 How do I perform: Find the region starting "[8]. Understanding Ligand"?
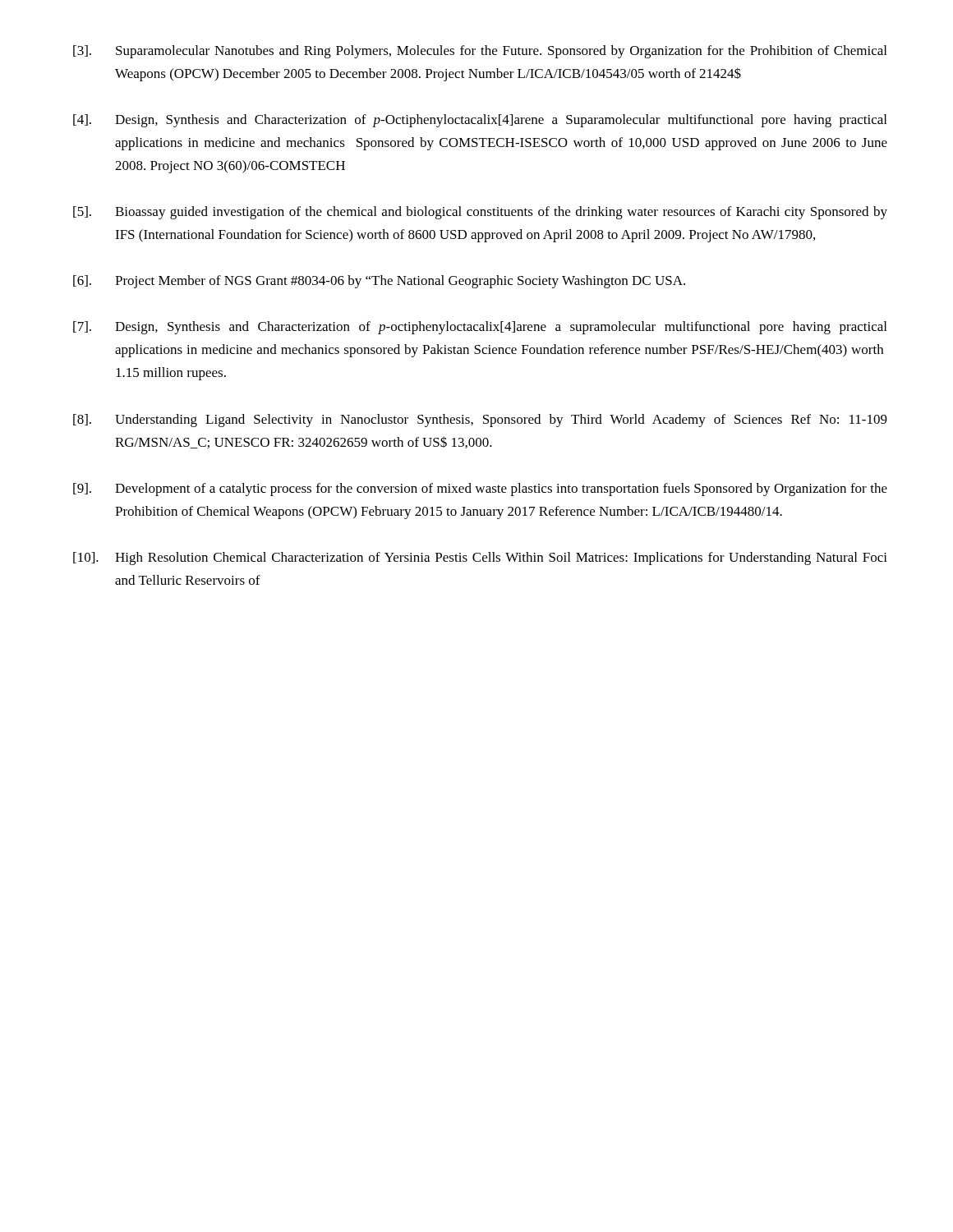(x=480, y=431)
